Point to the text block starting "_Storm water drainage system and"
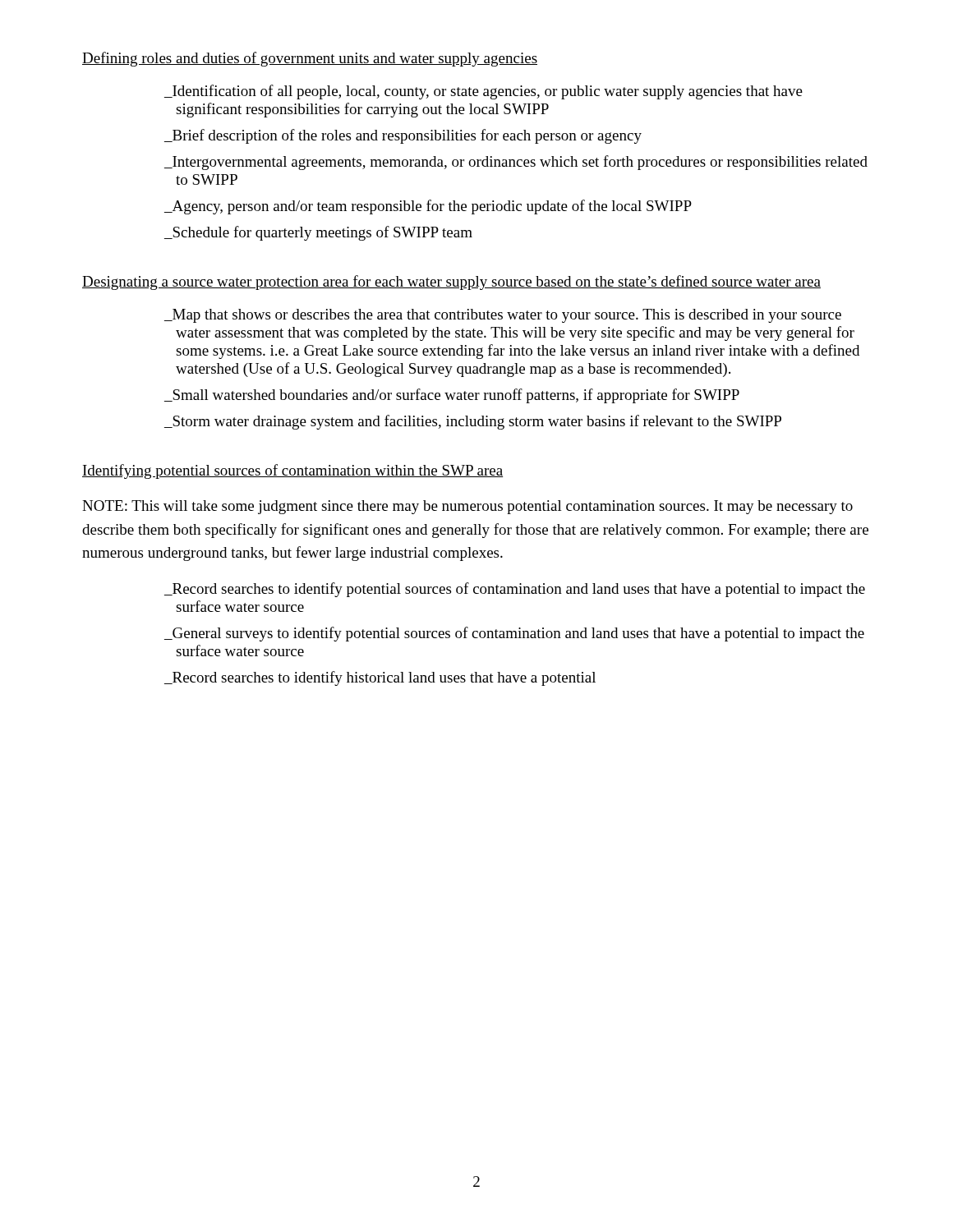Screen dimensions: 1232x953 point(473,421)
